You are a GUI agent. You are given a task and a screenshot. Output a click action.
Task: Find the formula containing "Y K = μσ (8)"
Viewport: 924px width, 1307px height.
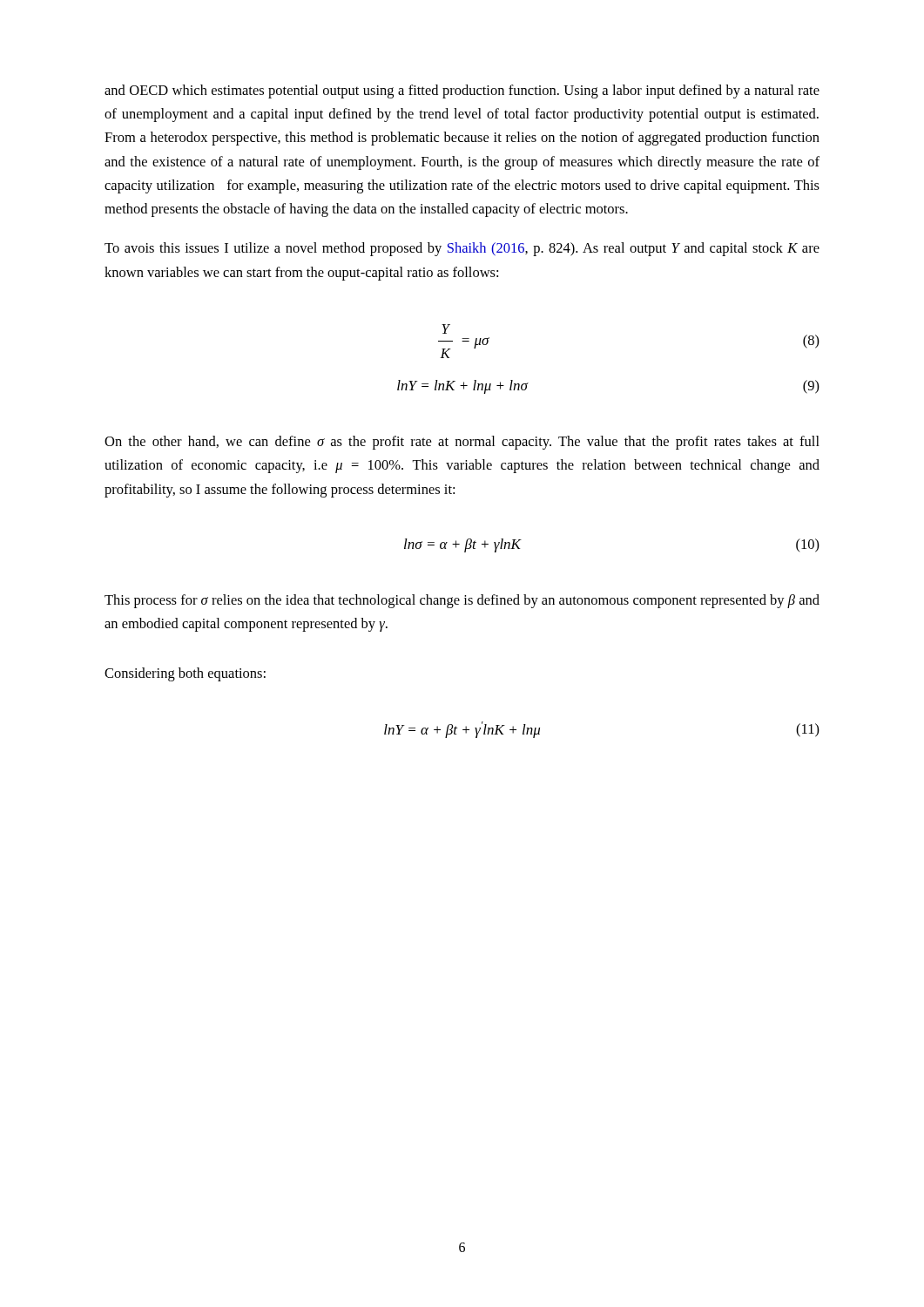click(462, 341)
